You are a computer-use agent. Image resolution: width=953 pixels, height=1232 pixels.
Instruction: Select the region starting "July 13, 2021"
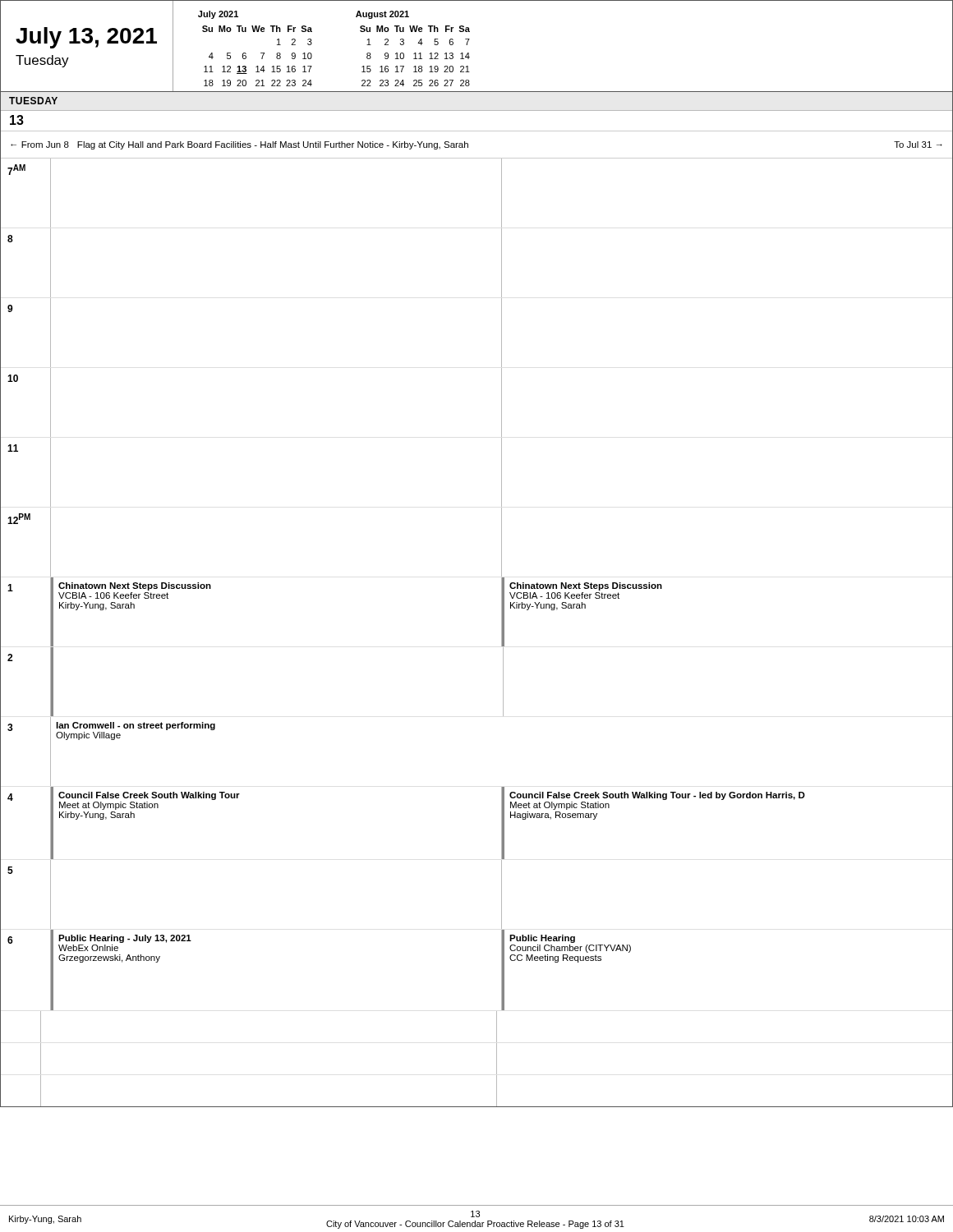click(x=87, y=36)
